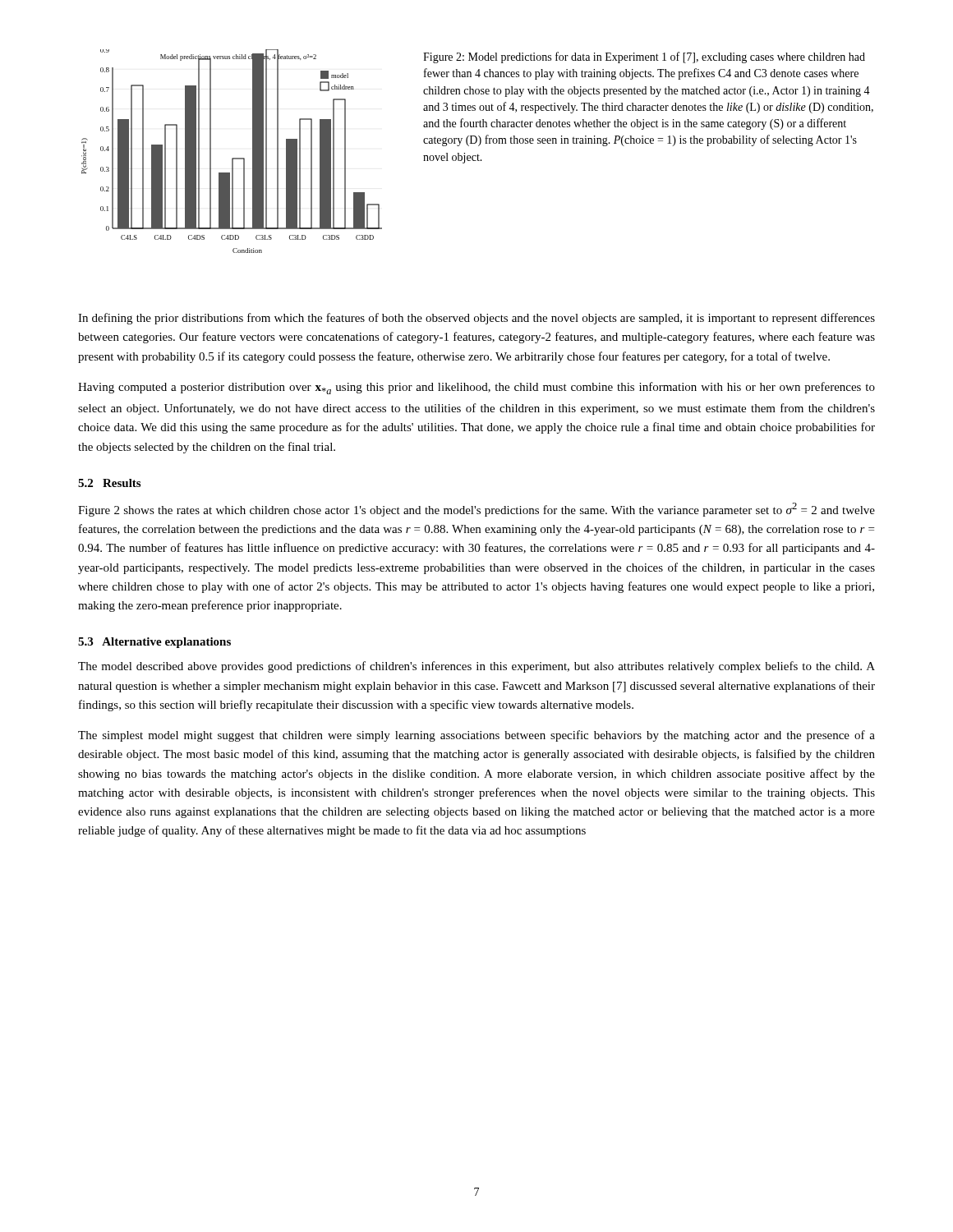Locate the text block containing "Having computed a posterior distribution"

[x=476, y=417]
